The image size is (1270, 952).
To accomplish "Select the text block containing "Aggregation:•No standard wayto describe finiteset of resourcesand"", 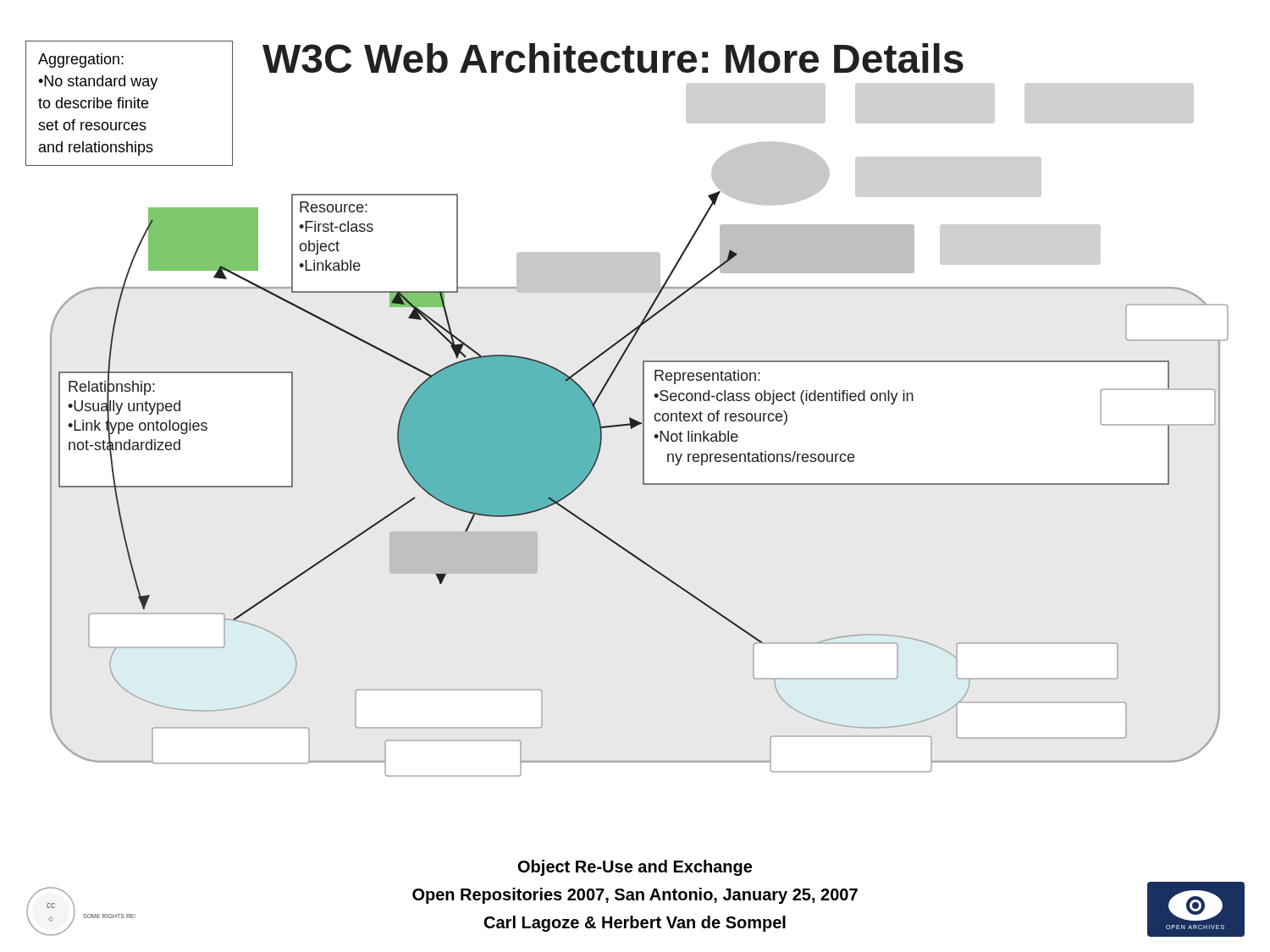I will pos(98,103).
